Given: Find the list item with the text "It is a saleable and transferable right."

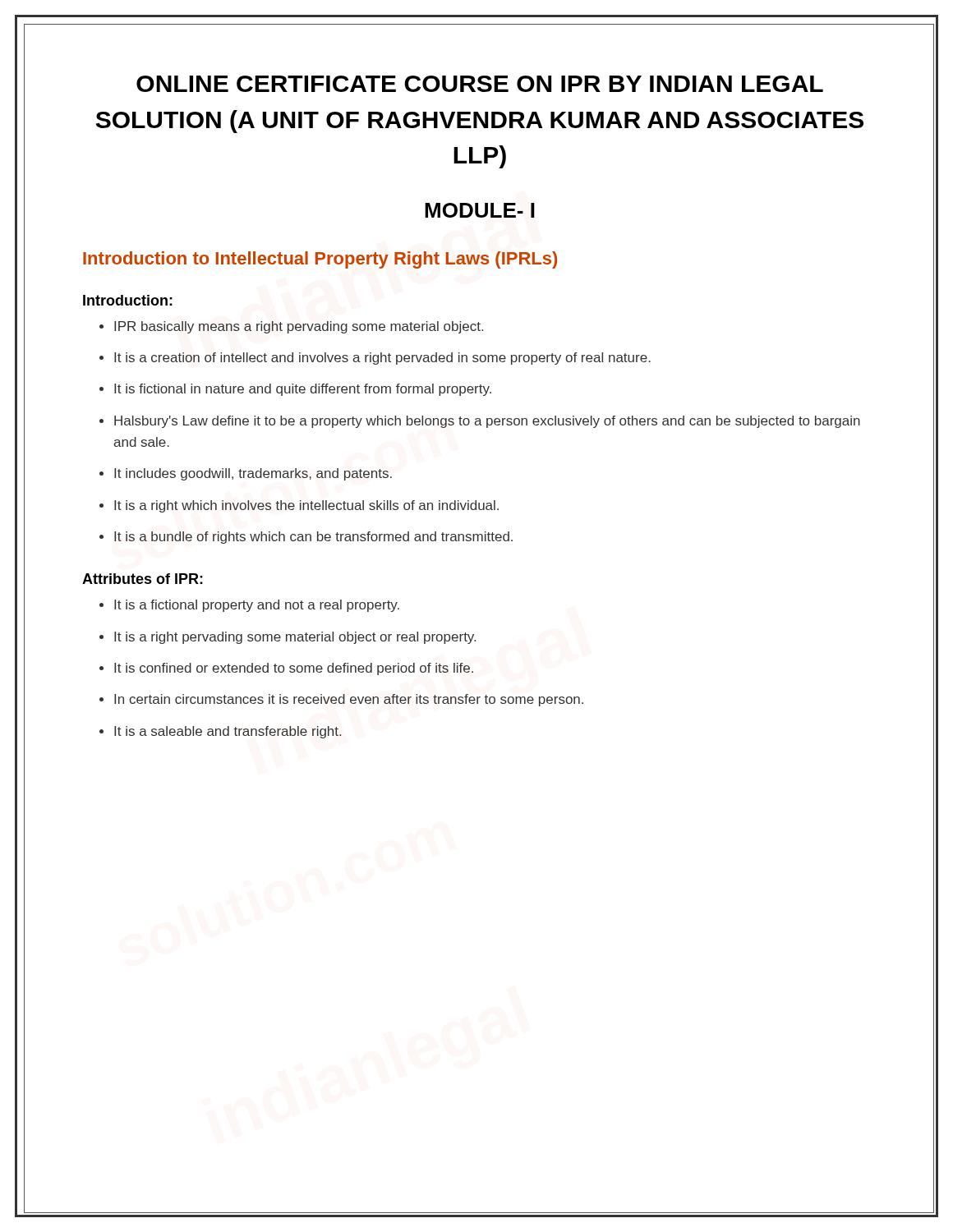Looking at the screenshot, I should click(x=228, y=732).
